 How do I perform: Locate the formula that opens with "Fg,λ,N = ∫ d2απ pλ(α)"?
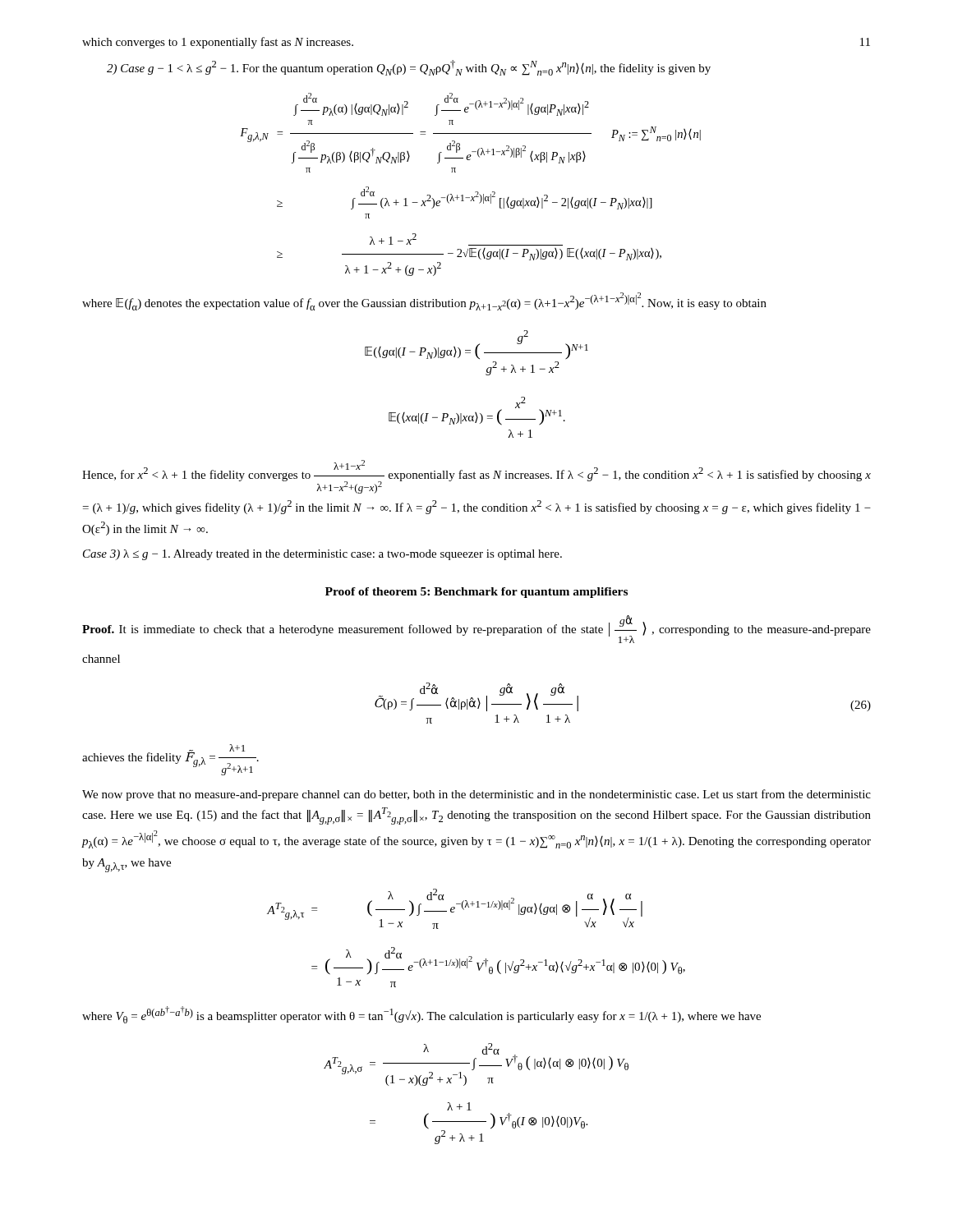(x=476, y=184)
